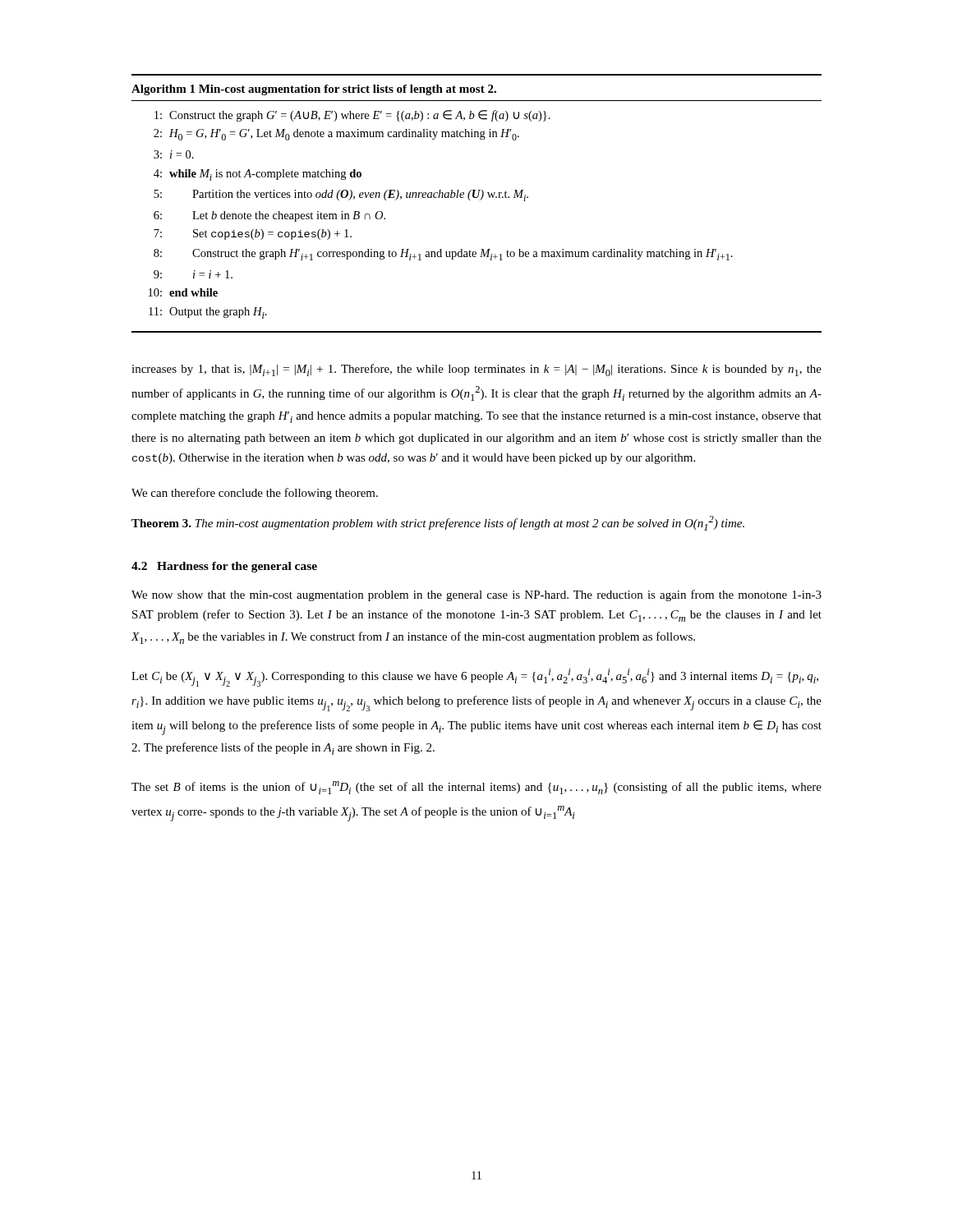
Task: Click the passage that begins "The set B of items is"
Action: (x=476, y=799)
